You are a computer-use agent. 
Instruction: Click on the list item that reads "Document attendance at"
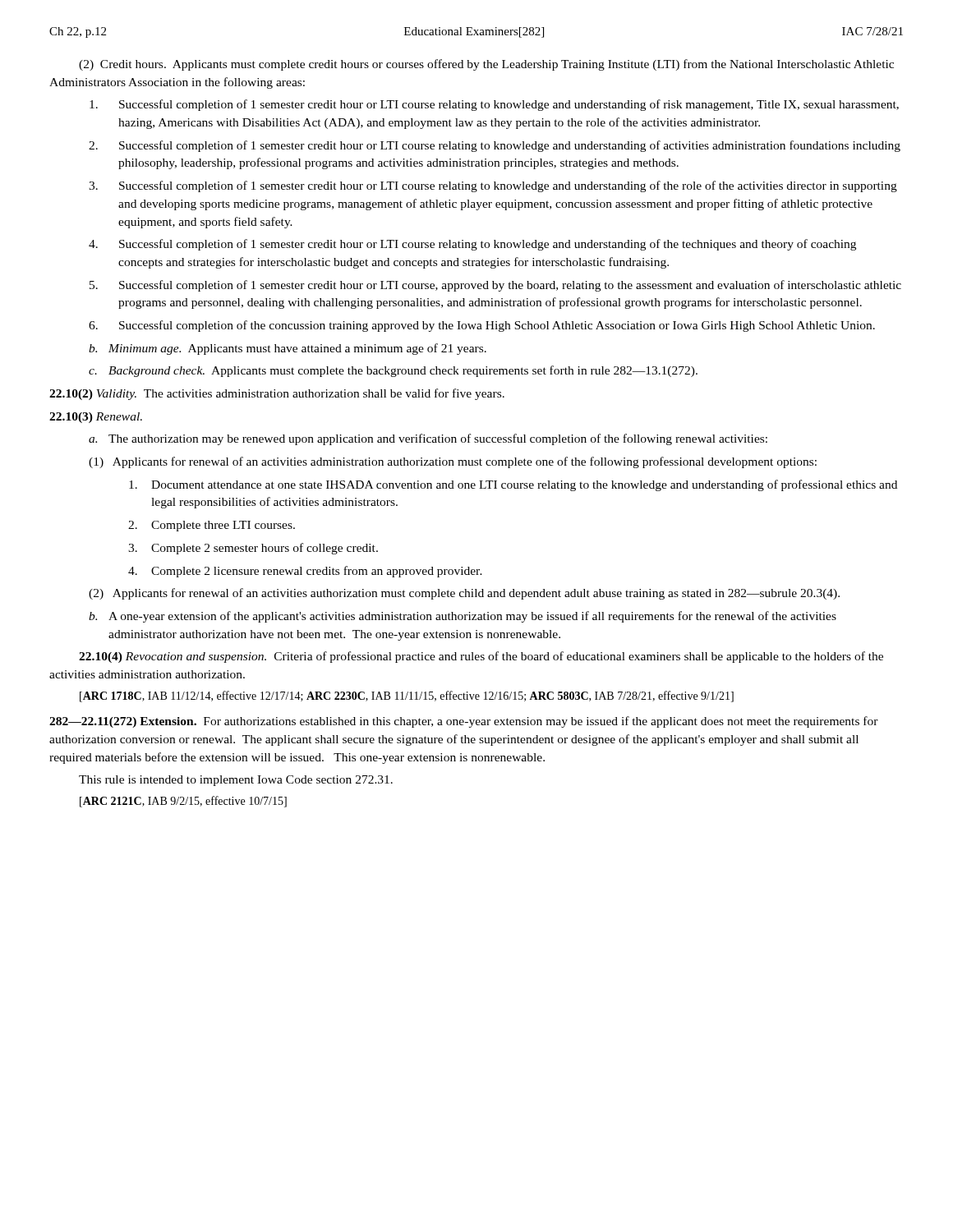point(516,493)
